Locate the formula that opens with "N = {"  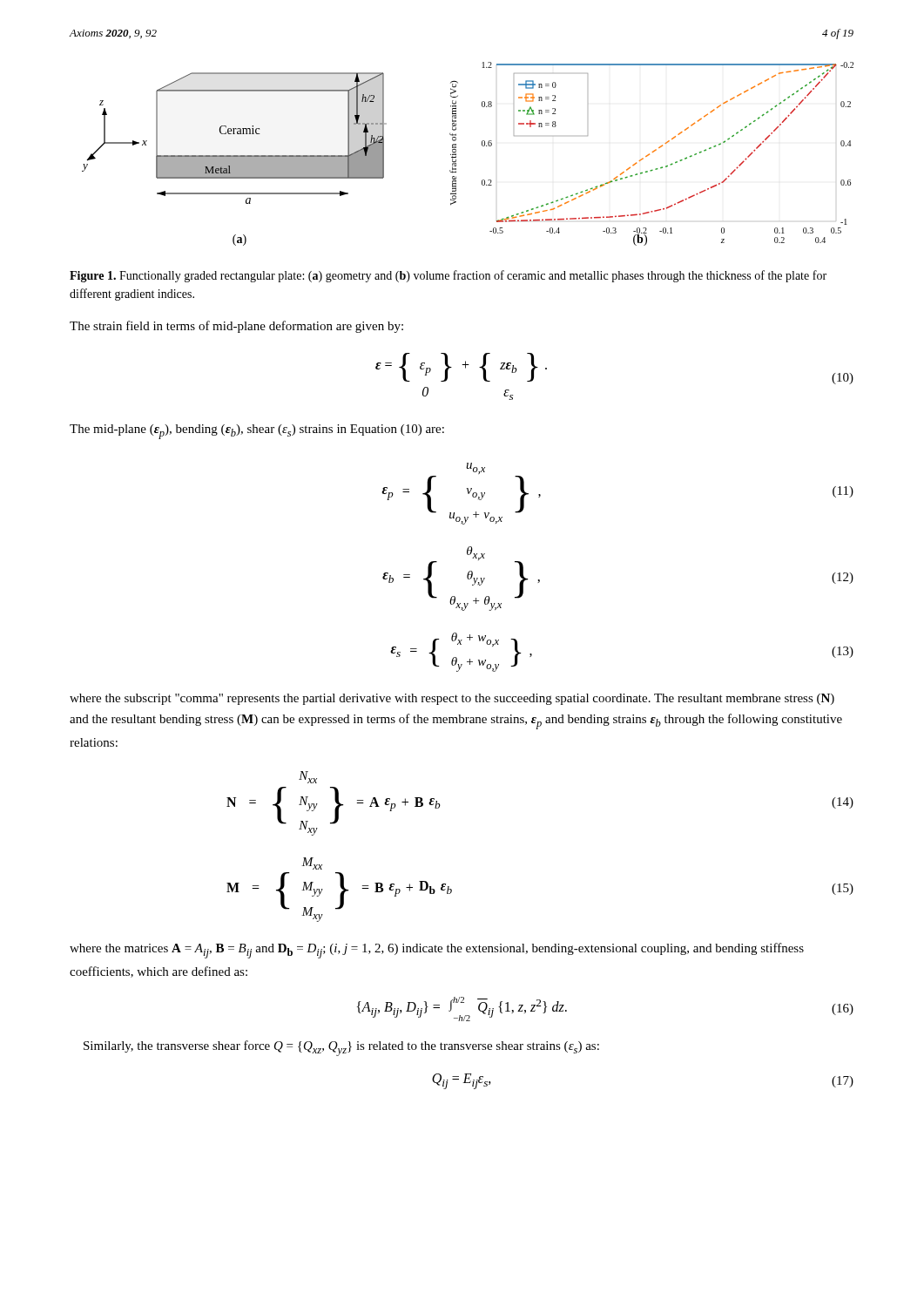point(308,777)
